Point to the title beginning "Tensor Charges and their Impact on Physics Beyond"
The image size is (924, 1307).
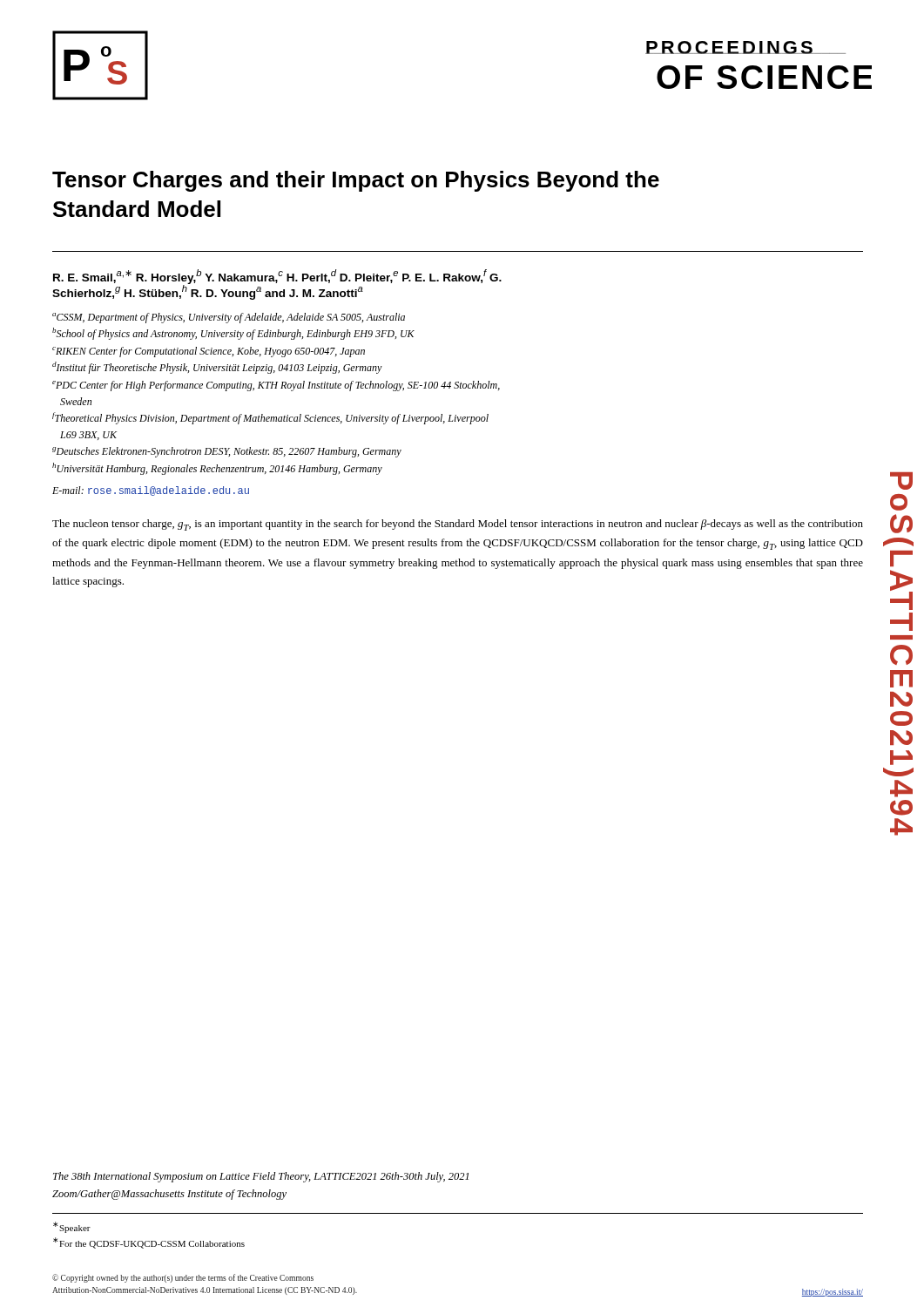click(x=458, y=195)
